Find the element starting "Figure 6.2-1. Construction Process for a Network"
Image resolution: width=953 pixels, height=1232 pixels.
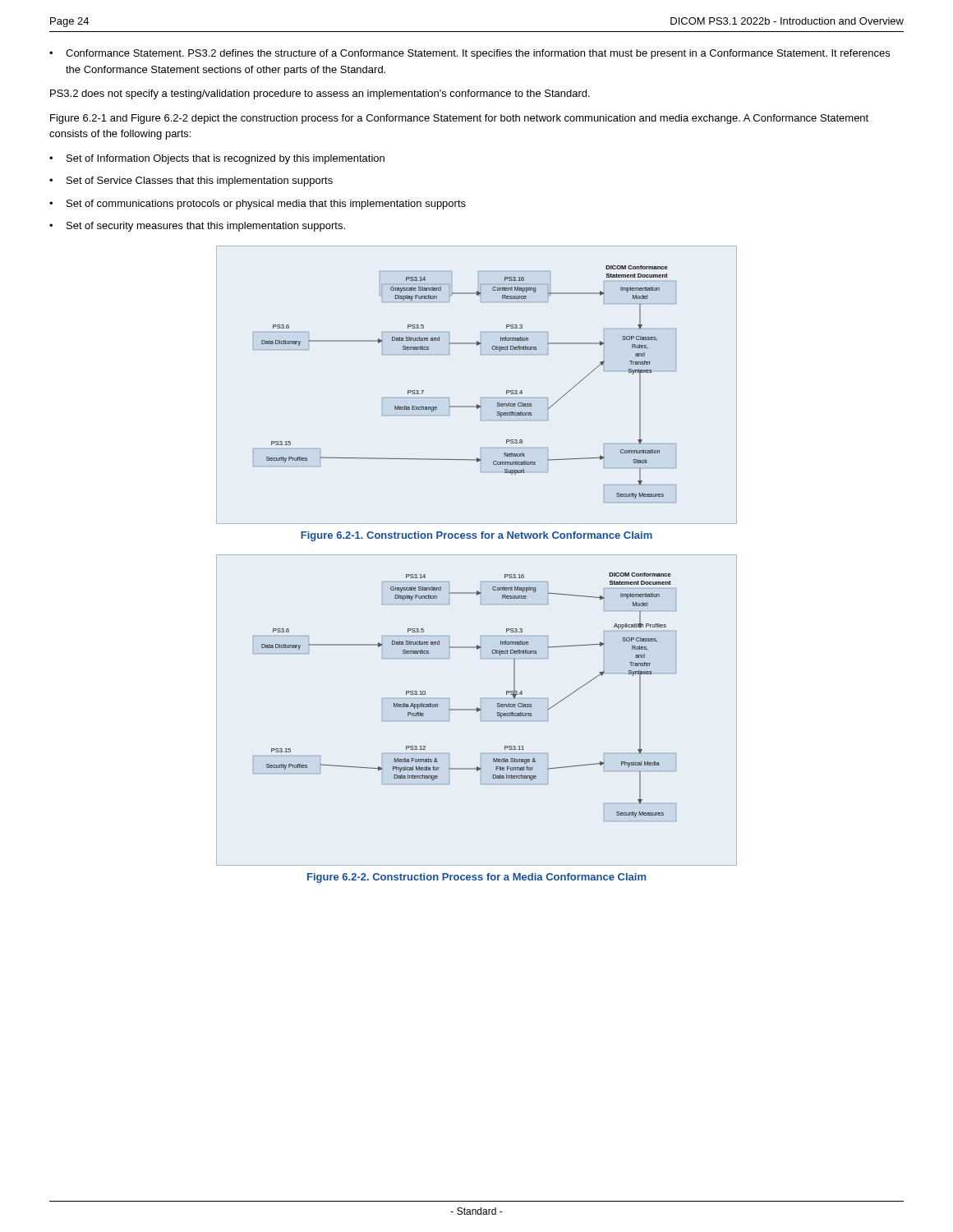point(476,535)
